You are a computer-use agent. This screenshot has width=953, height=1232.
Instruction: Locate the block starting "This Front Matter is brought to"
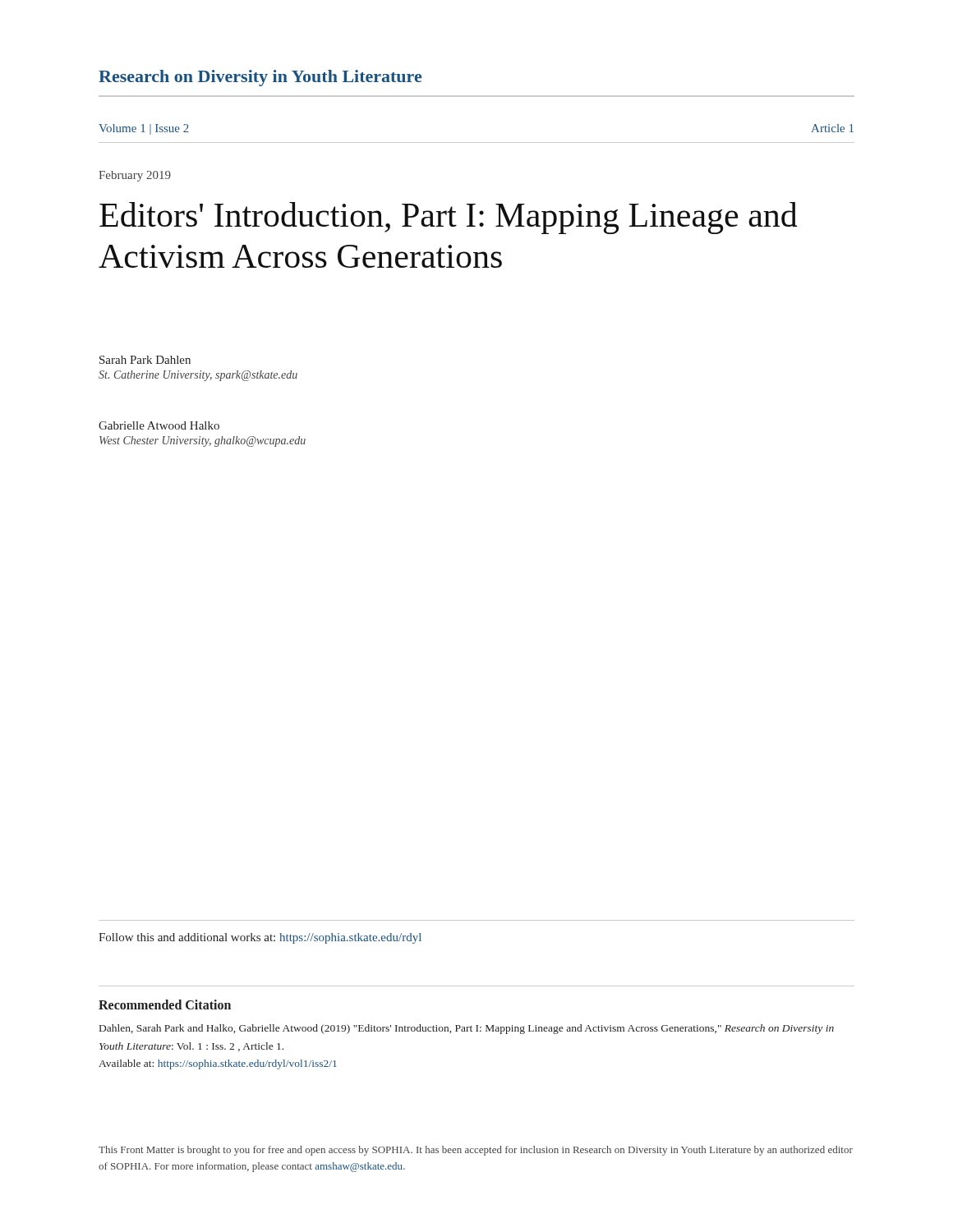[x=476, y=1158]
